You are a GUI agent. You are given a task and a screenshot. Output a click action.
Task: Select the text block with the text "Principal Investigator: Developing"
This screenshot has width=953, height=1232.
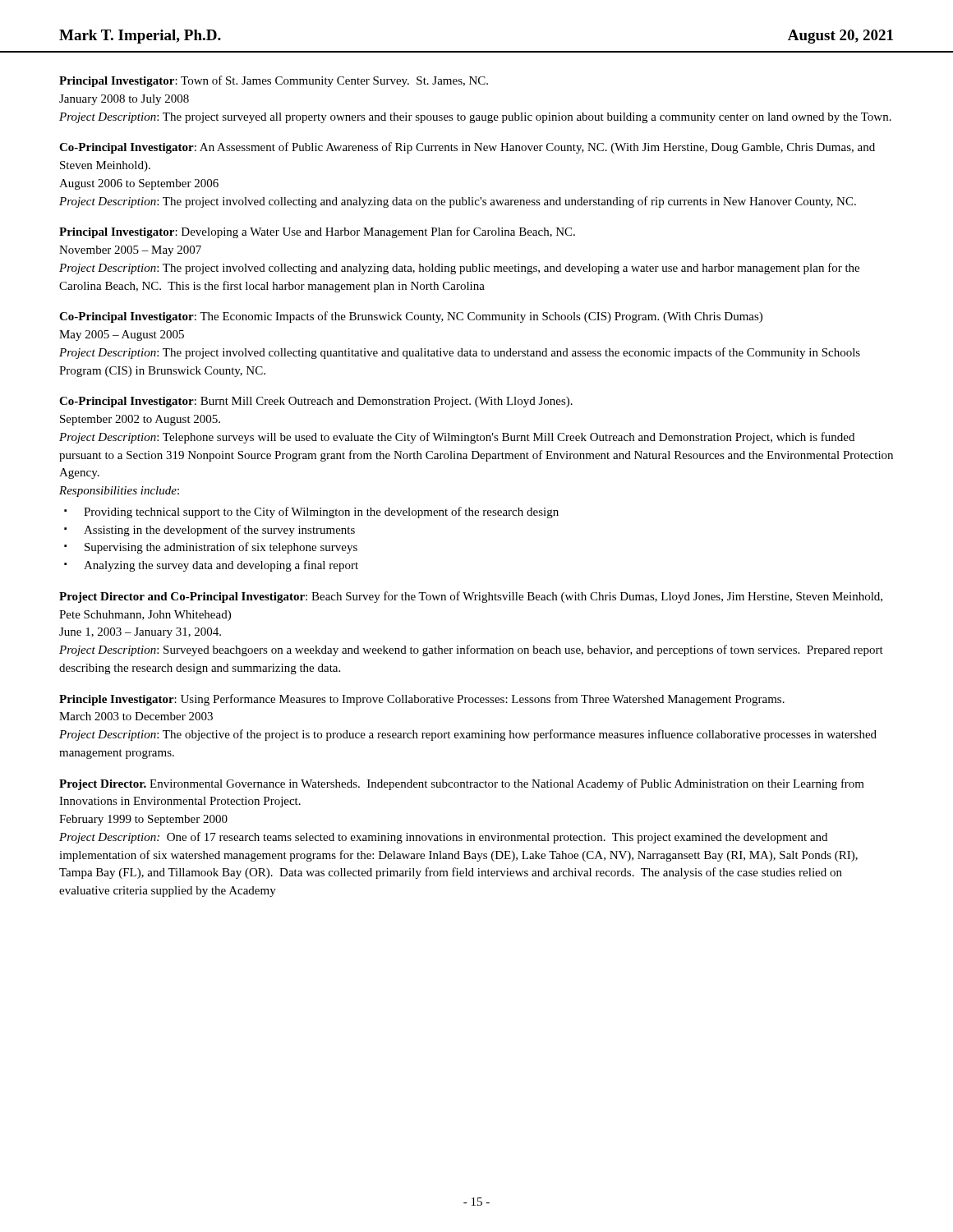tap(476, 259)
